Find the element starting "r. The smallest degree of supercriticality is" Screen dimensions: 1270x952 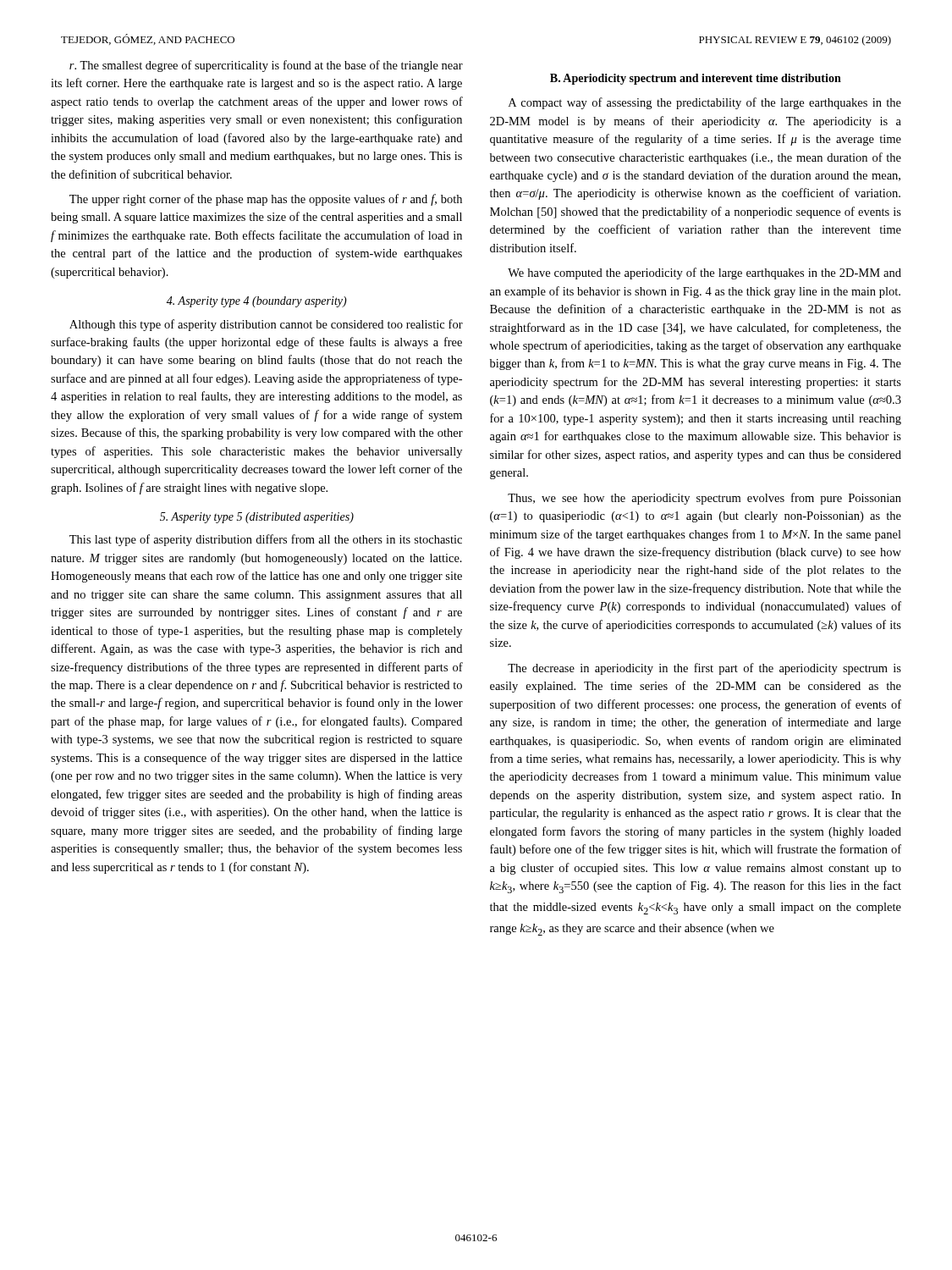[x=257, y=120]
